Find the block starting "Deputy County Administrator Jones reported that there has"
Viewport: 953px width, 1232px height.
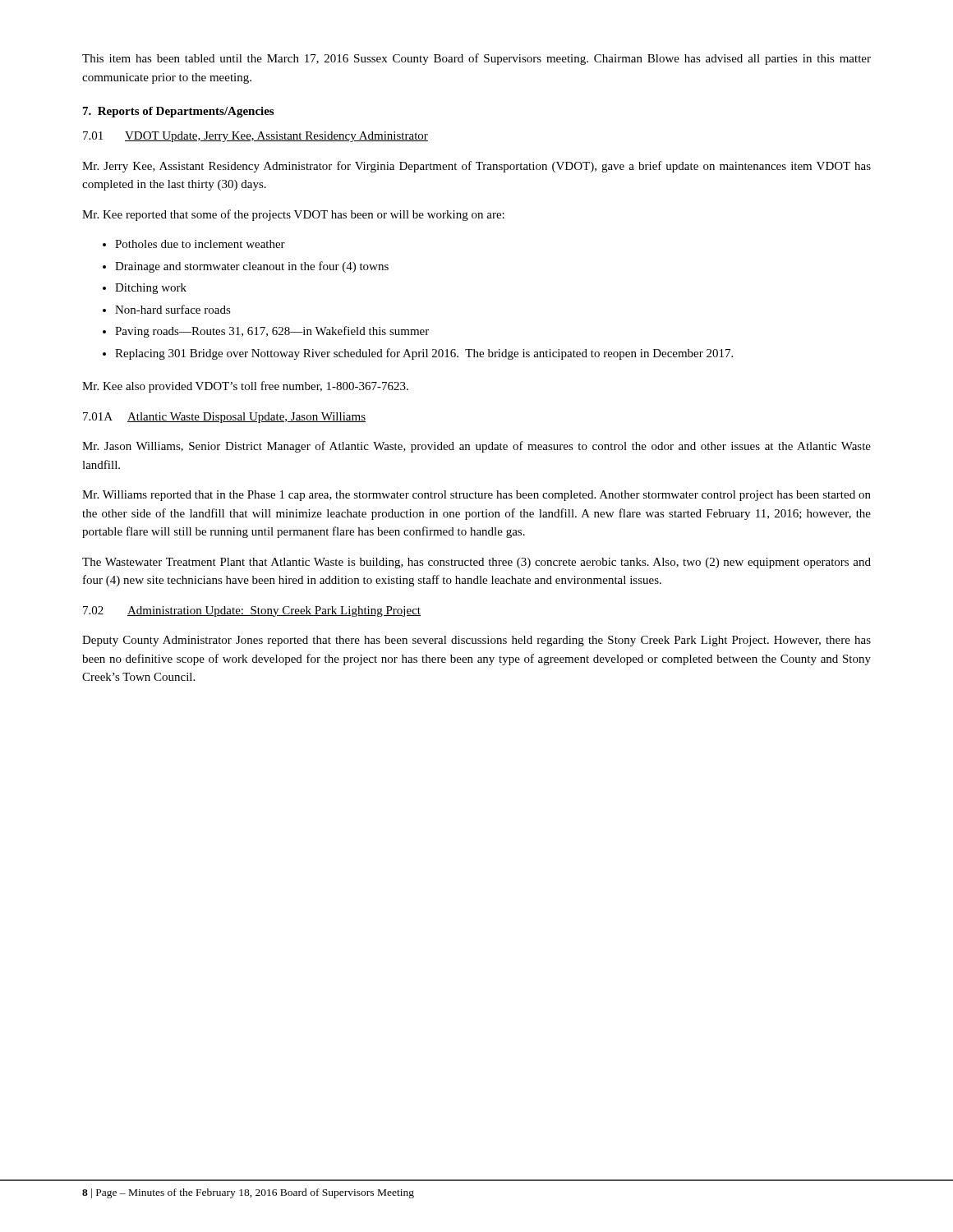476,658
